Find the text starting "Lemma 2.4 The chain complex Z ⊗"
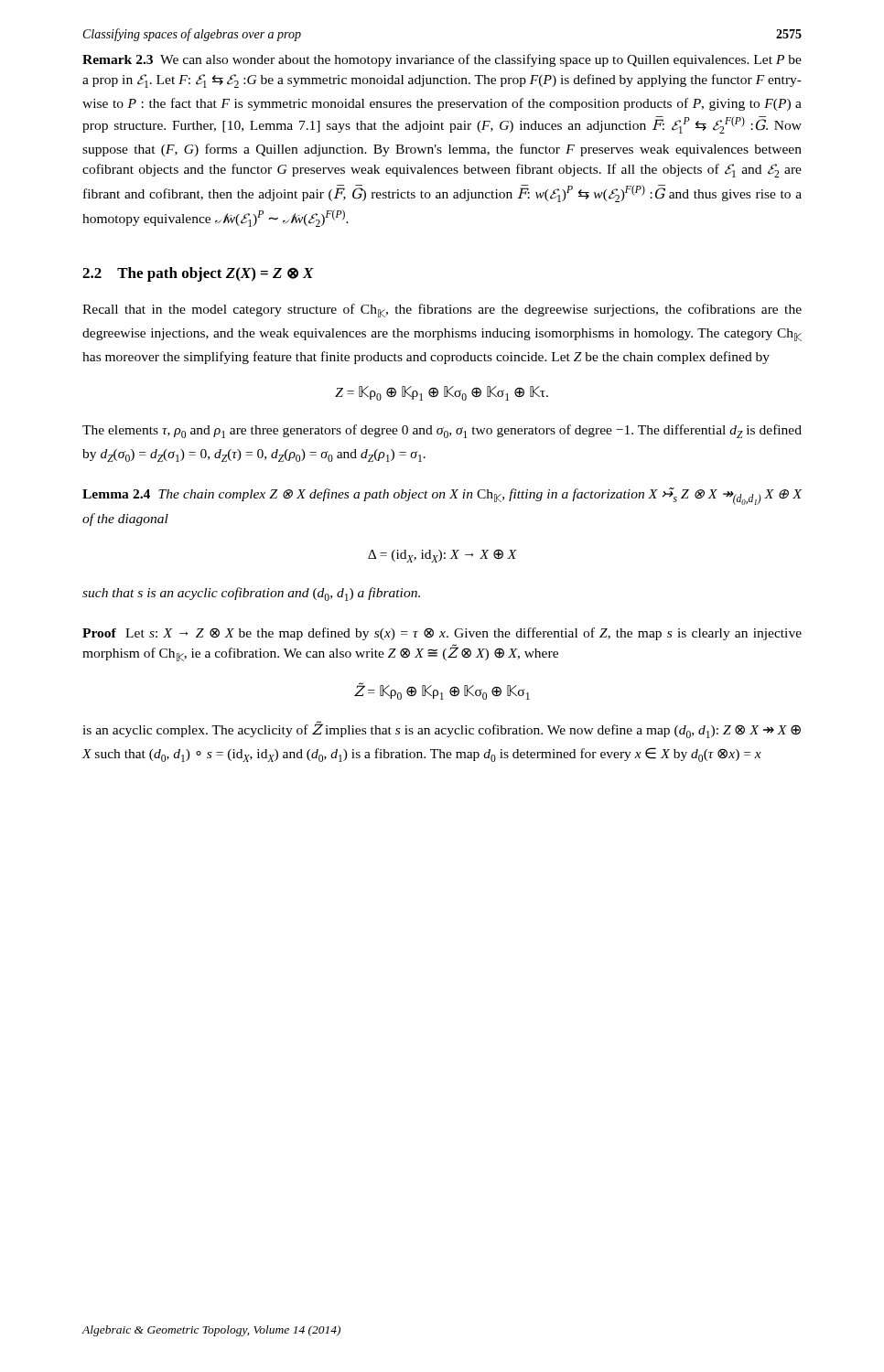 (442, 506)
